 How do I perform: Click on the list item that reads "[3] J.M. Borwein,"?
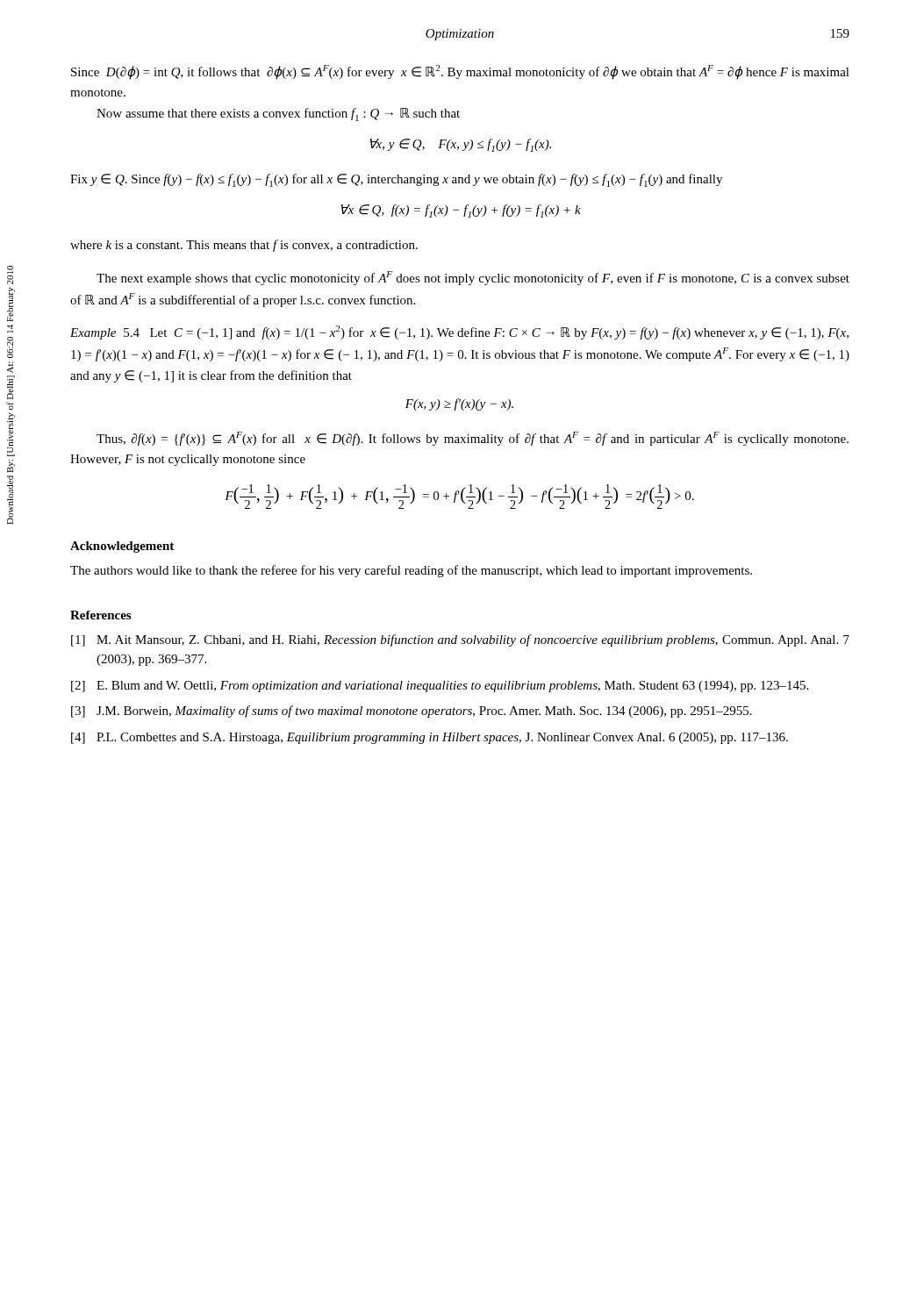(x=411, y=711)
